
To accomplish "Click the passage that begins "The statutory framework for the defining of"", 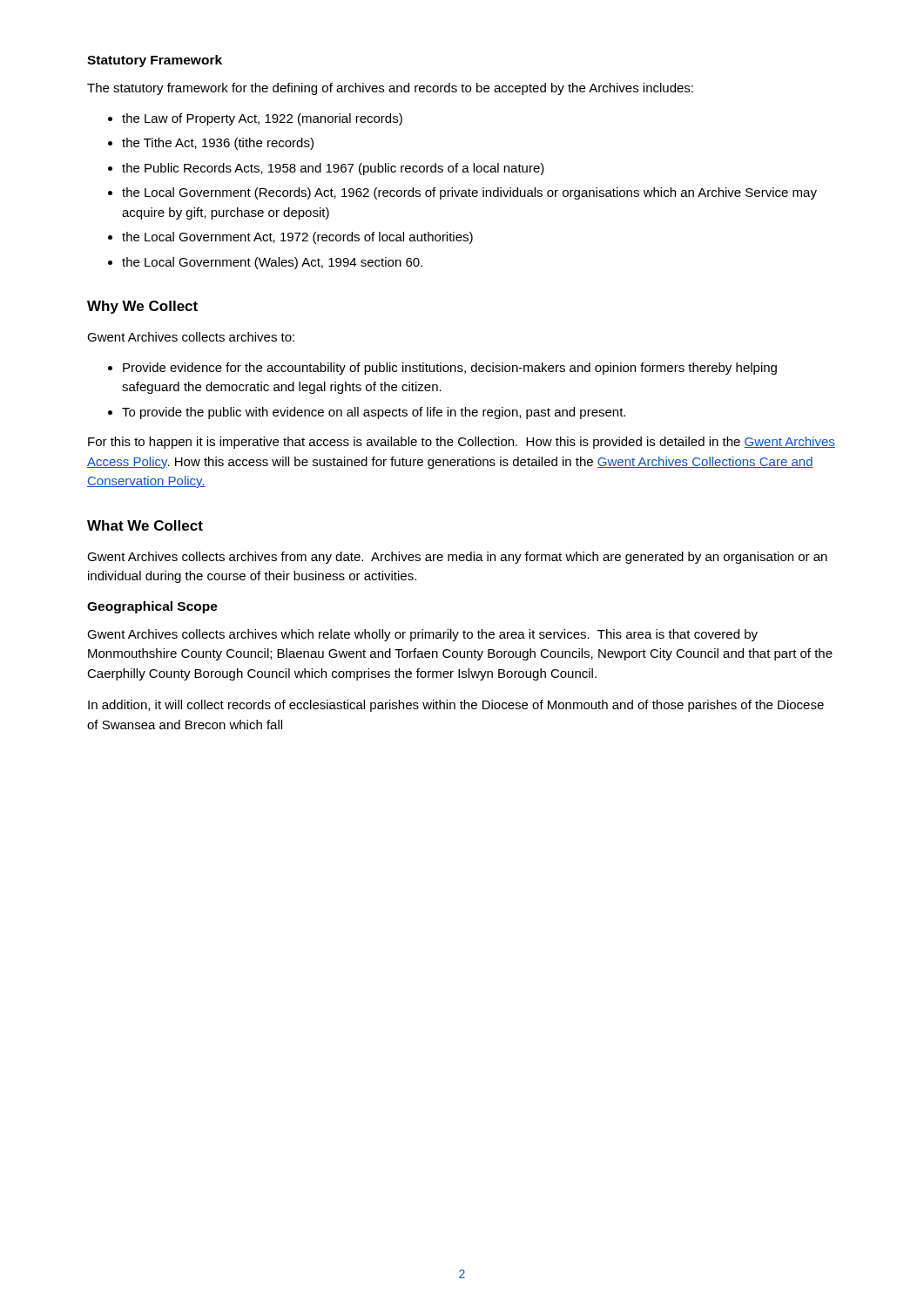I will [x=462, y=88].
